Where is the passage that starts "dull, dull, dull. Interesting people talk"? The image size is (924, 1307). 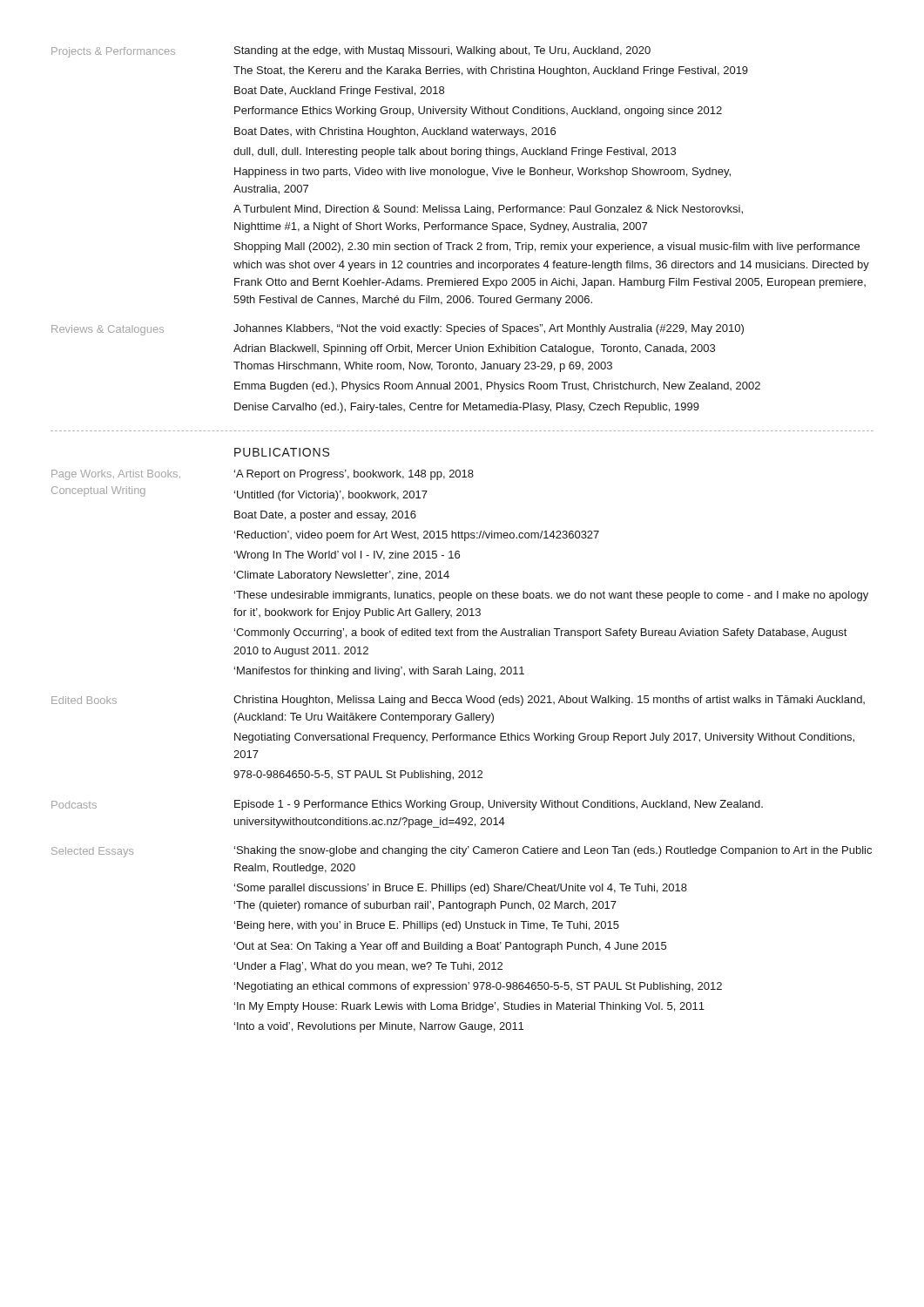(553, 151)
